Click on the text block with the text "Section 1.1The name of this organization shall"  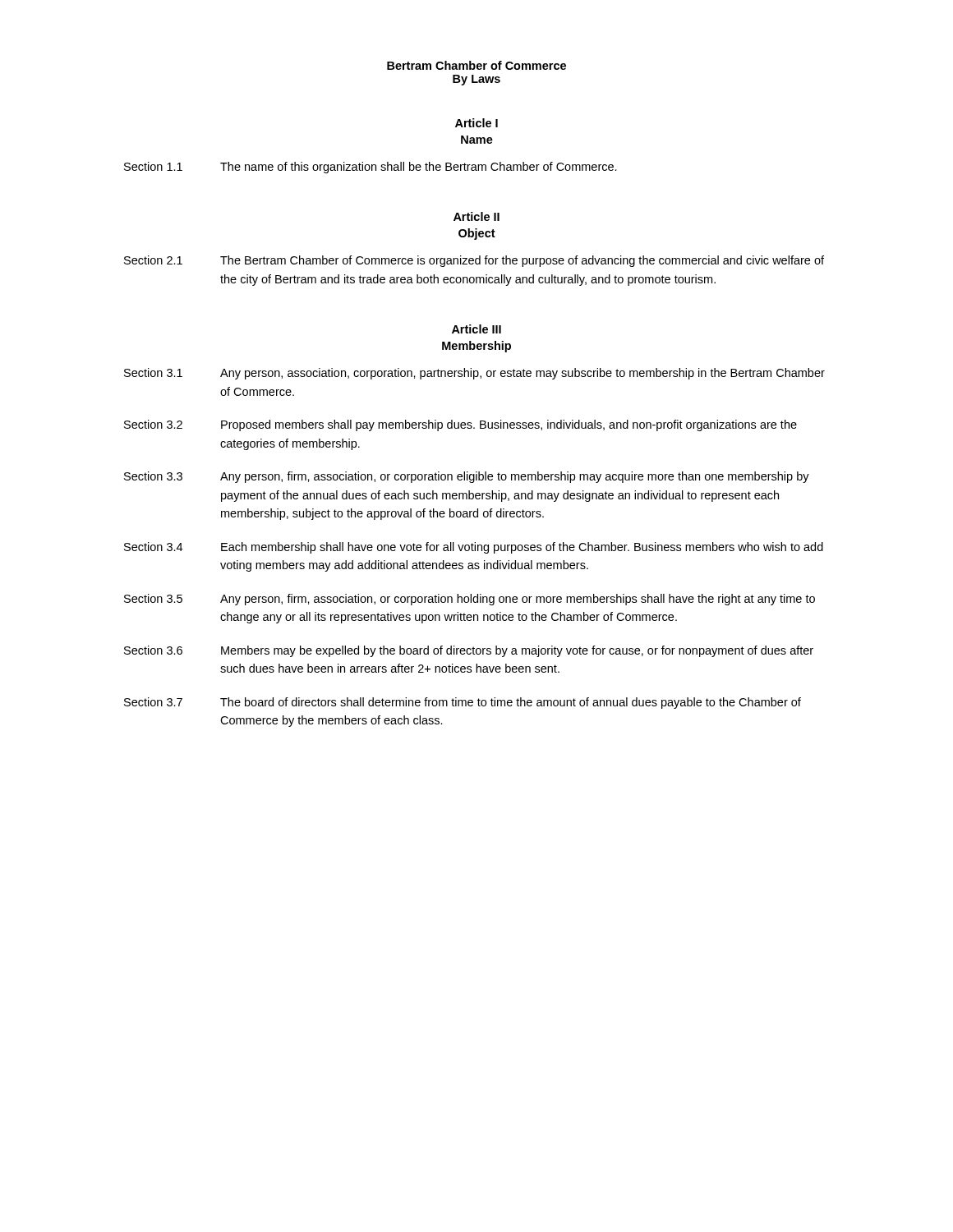(370, 167)
